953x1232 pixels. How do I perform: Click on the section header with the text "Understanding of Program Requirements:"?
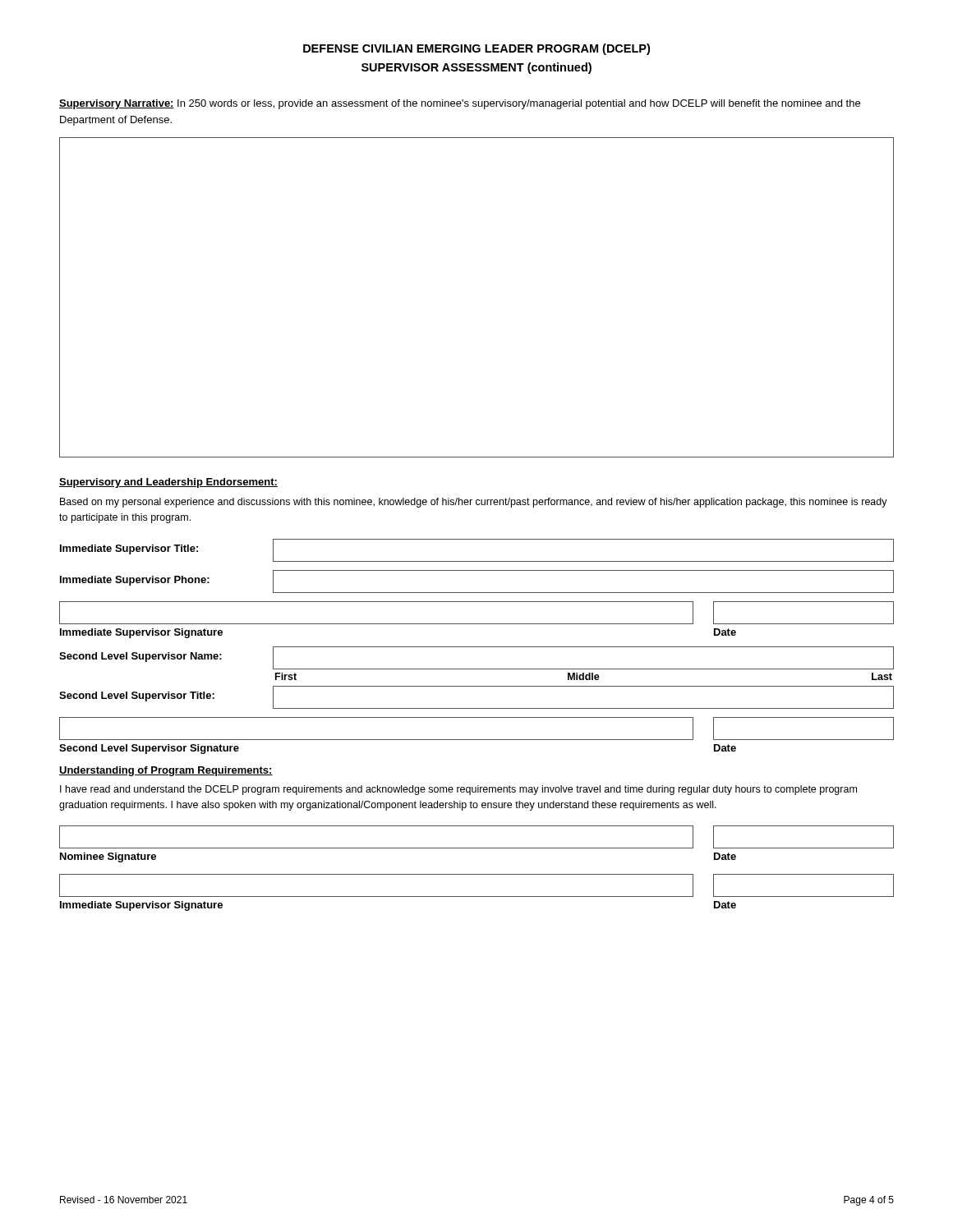click(x=166, y=770)
